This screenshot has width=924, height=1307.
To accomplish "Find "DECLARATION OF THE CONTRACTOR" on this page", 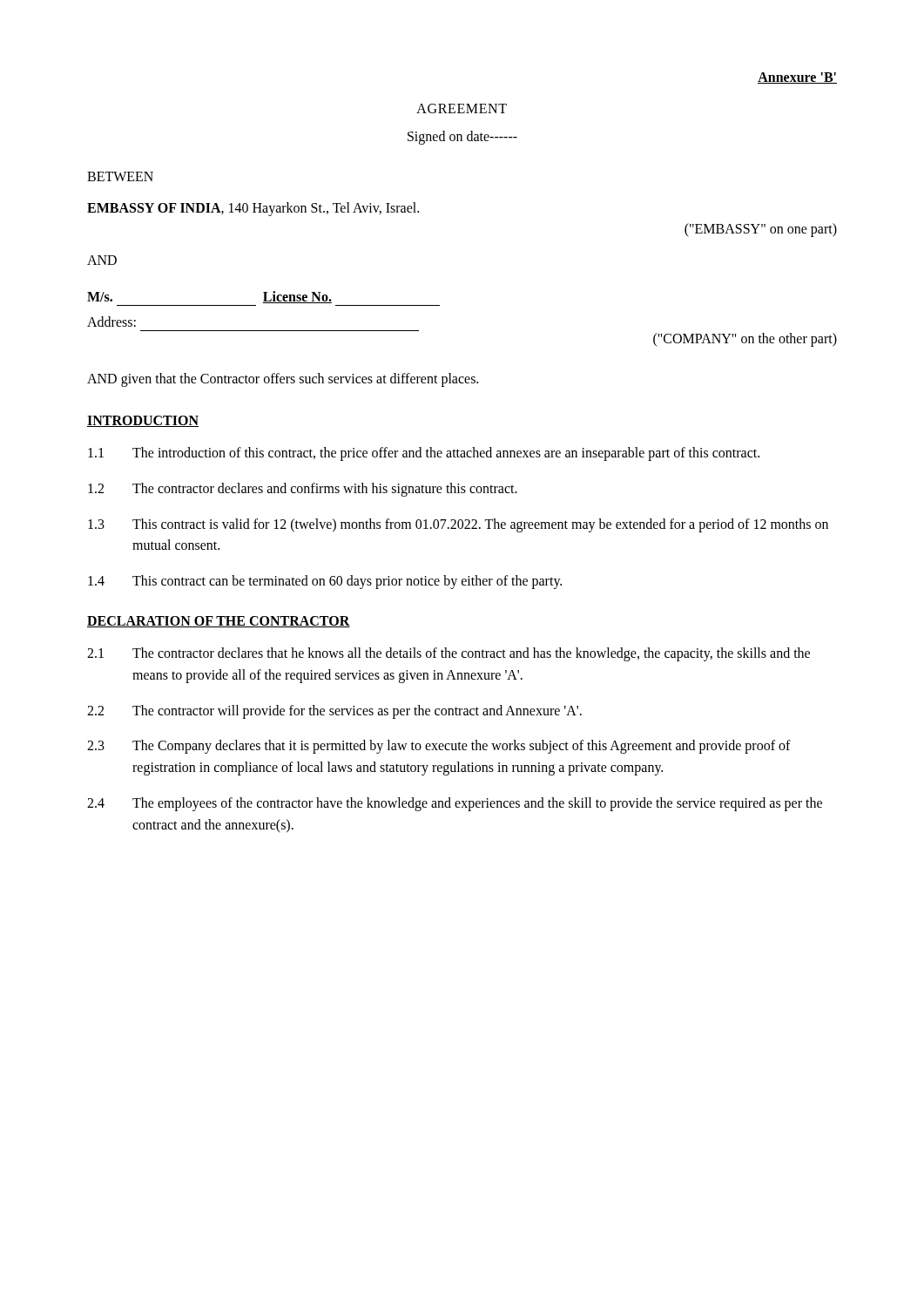I will click(x=218, y=621).
